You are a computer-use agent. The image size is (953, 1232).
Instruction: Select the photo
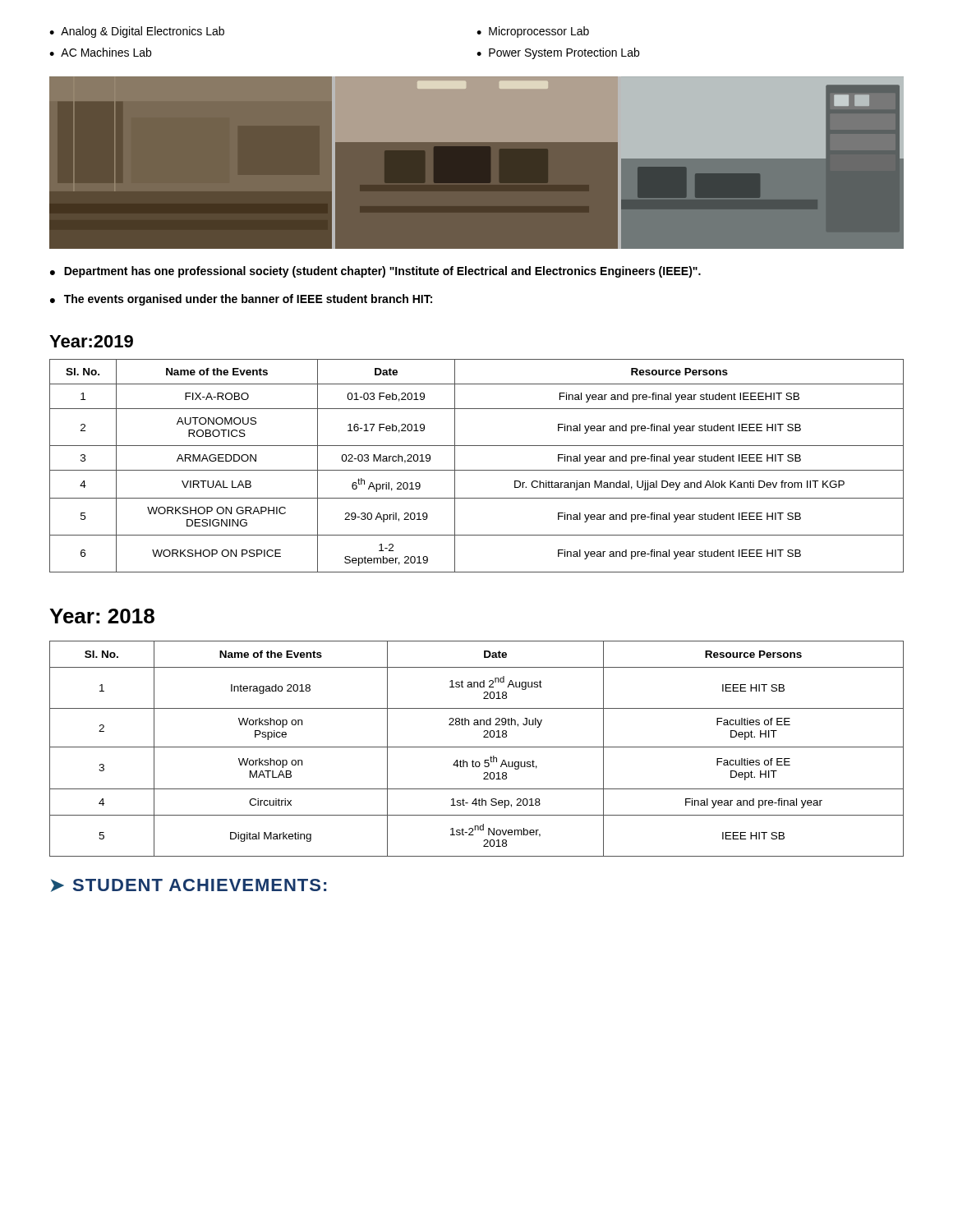coord(476,163)
